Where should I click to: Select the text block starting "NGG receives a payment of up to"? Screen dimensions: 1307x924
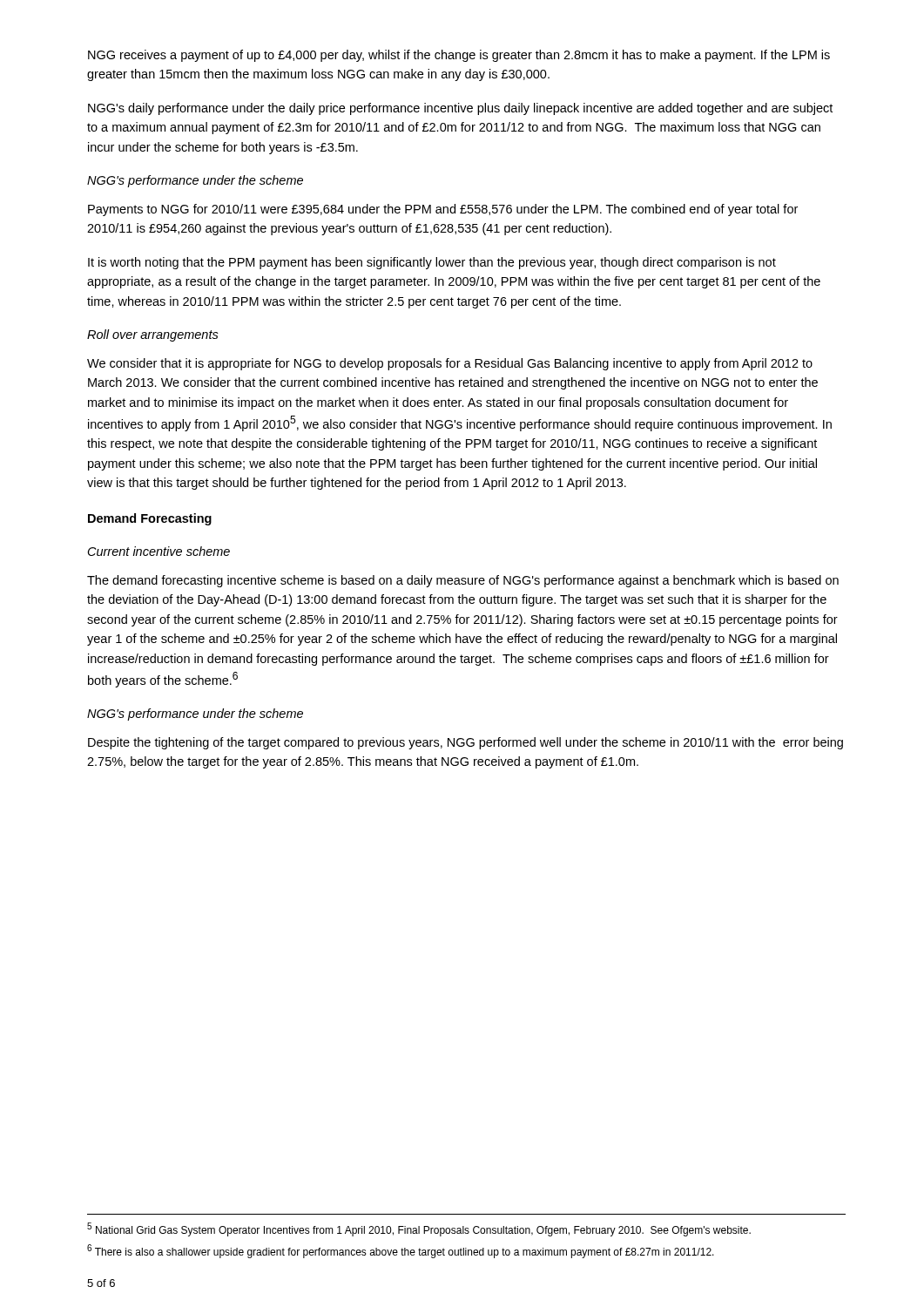point(459,65)
